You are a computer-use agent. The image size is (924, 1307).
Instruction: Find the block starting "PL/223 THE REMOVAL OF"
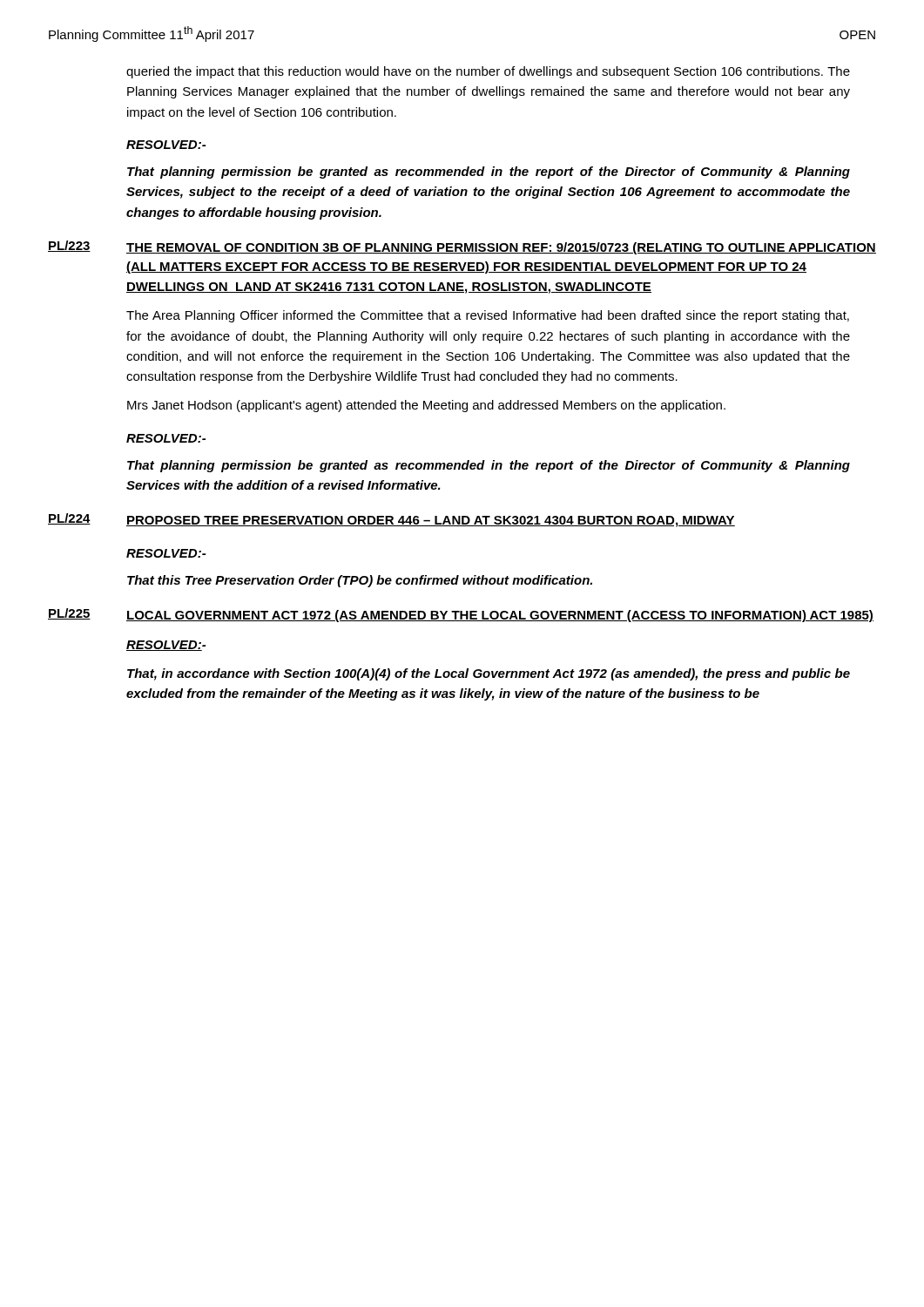click(462, 267)
